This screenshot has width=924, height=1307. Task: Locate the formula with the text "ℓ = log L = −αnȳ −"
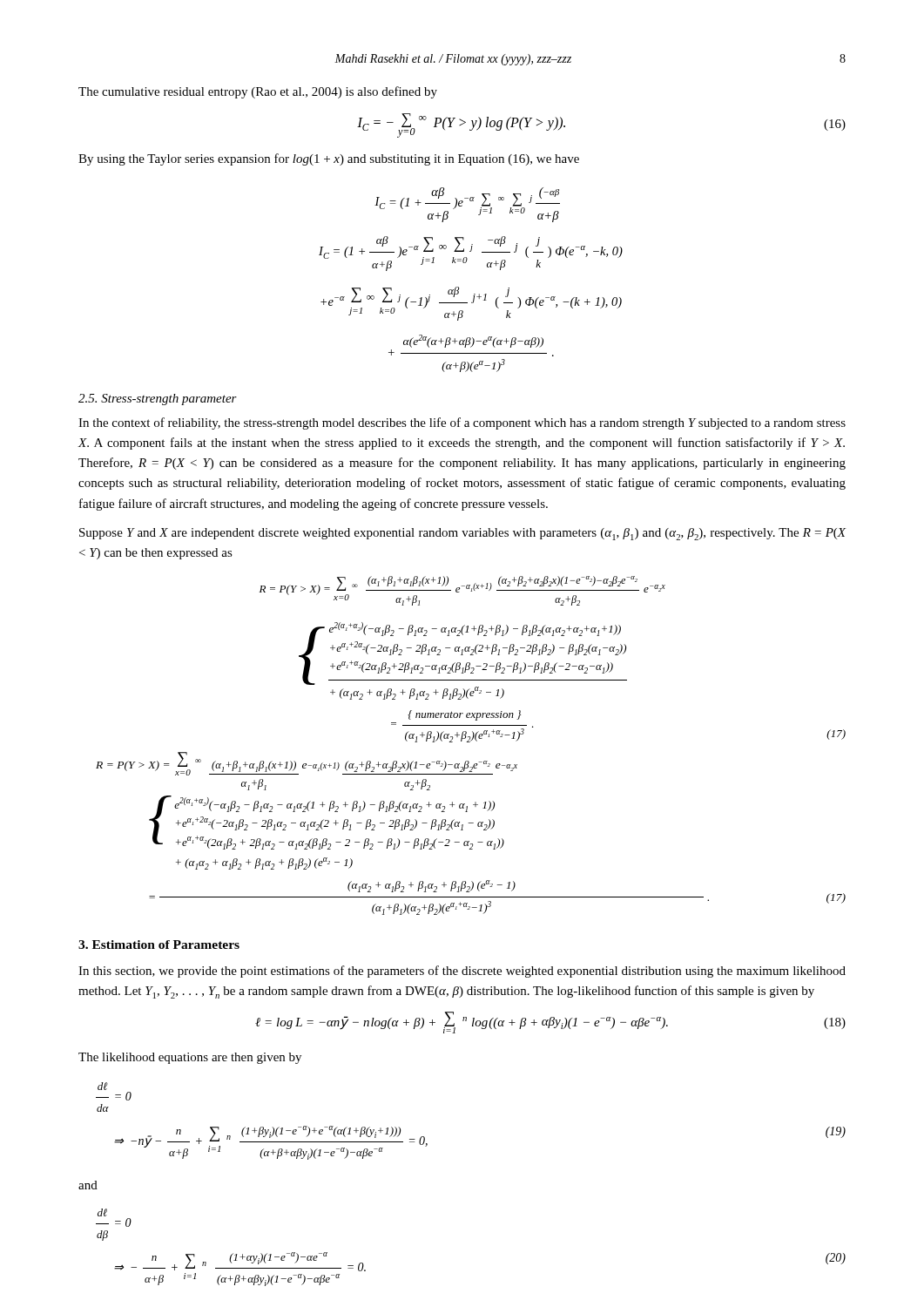[550, 1023]
